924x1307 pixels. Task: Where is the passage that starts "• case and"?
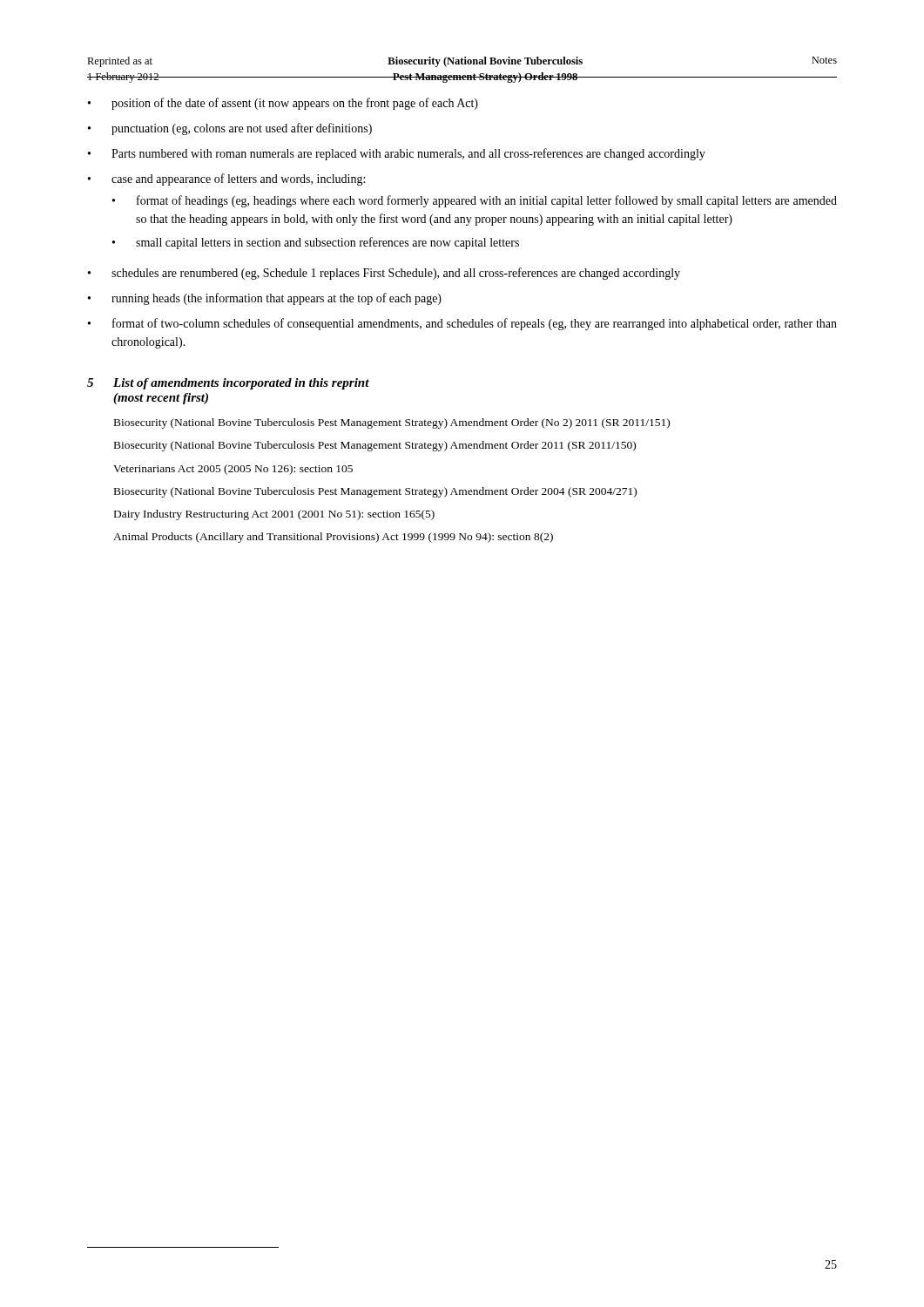point(462,213)
